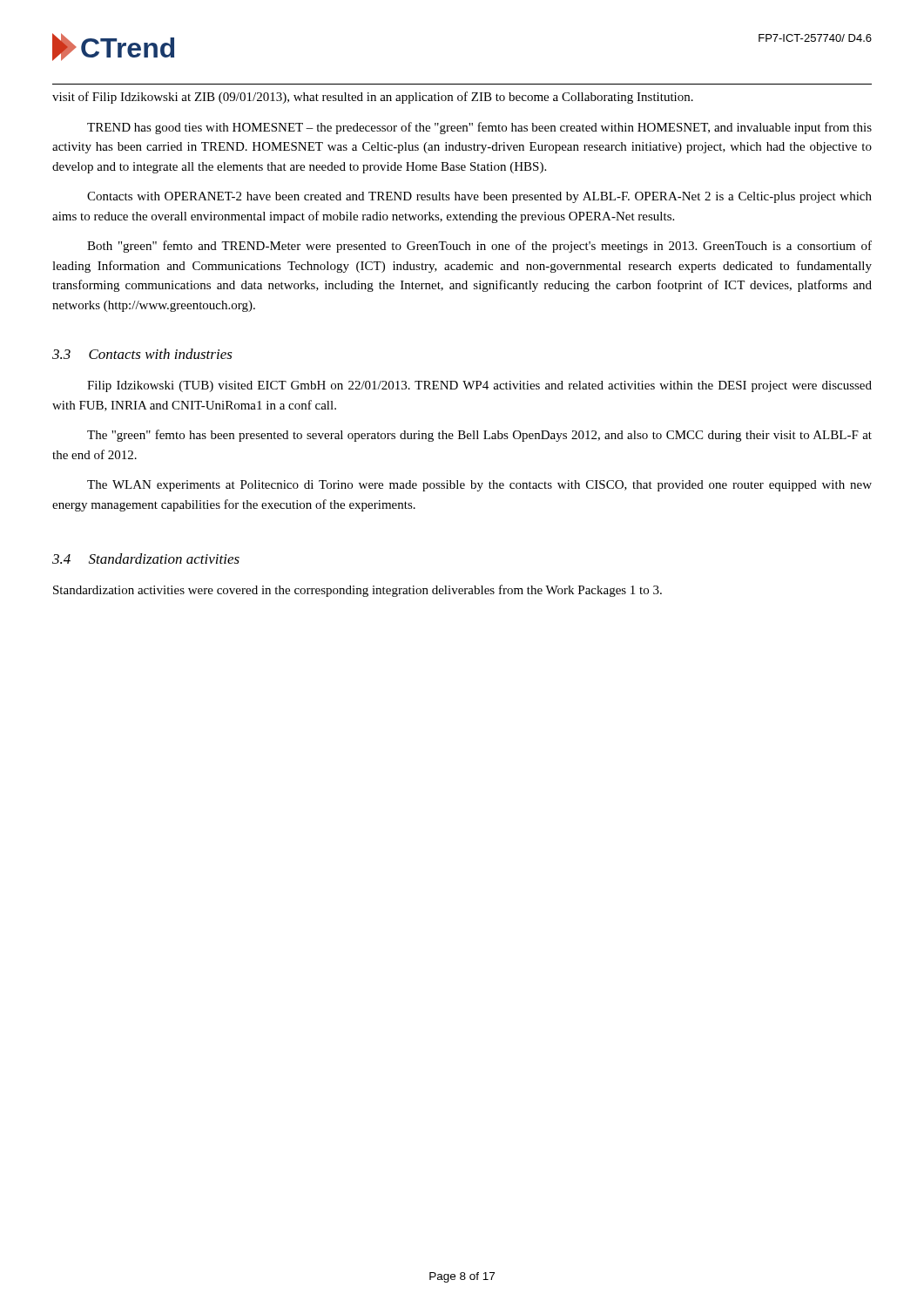Navigate to the passage starting "The WLAN experiments at"
Screen dimensions: 1307x924
point(462,494)
